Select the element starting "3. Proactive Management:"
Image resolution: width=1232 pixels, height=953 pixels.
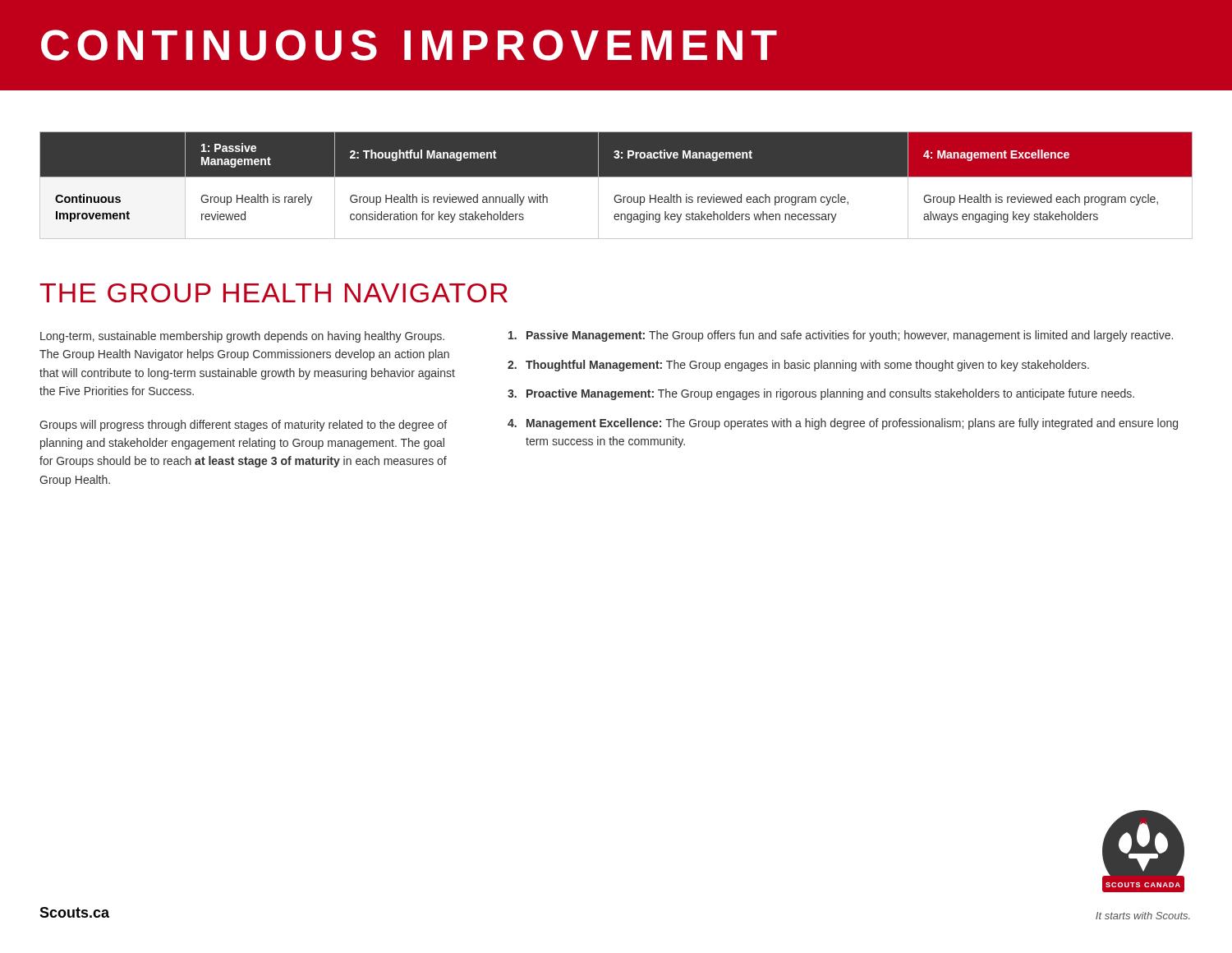(x=821, y=394)
